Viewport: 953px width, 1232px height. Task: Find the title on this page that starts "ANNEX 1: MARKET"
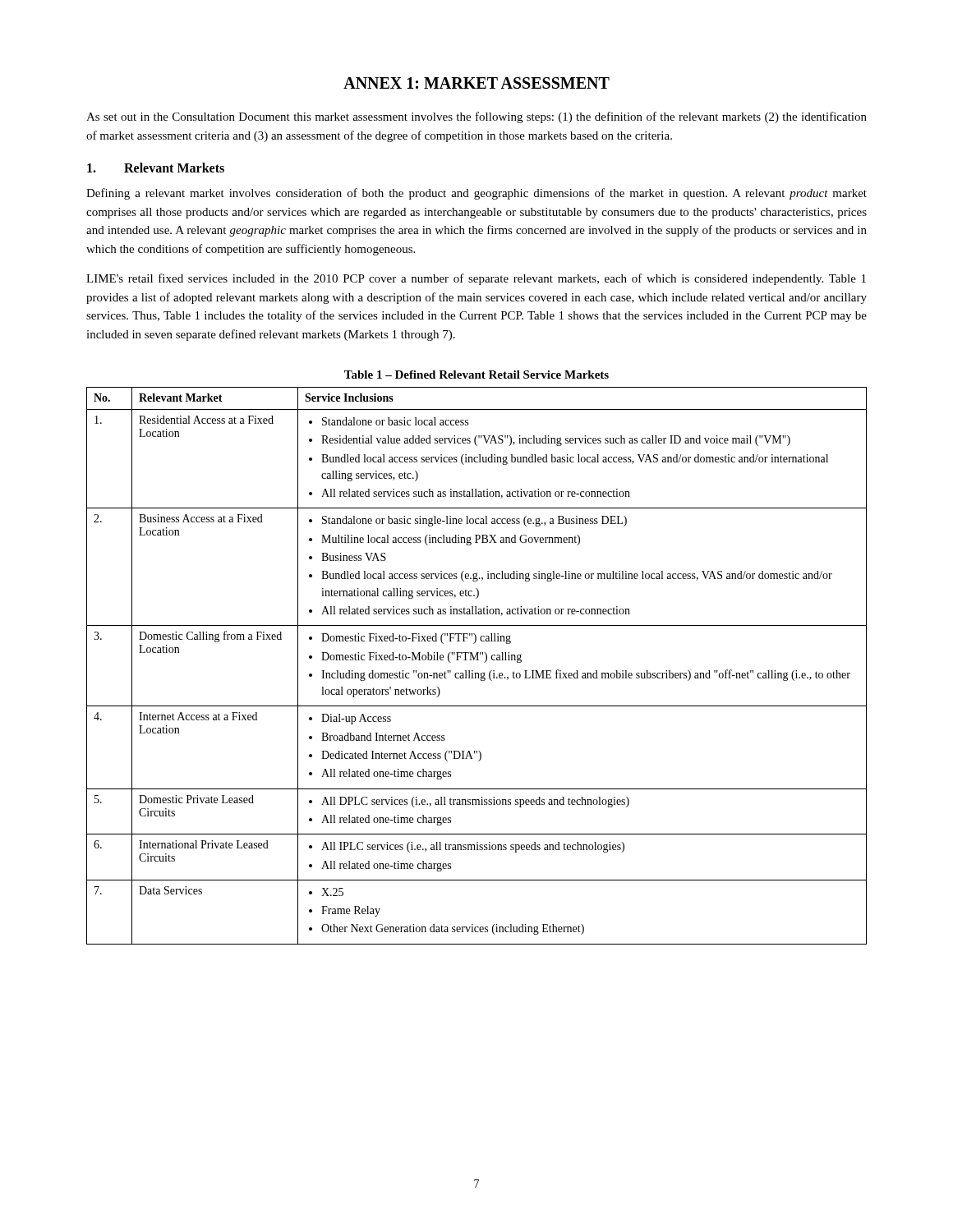click(x=476, y=83)
